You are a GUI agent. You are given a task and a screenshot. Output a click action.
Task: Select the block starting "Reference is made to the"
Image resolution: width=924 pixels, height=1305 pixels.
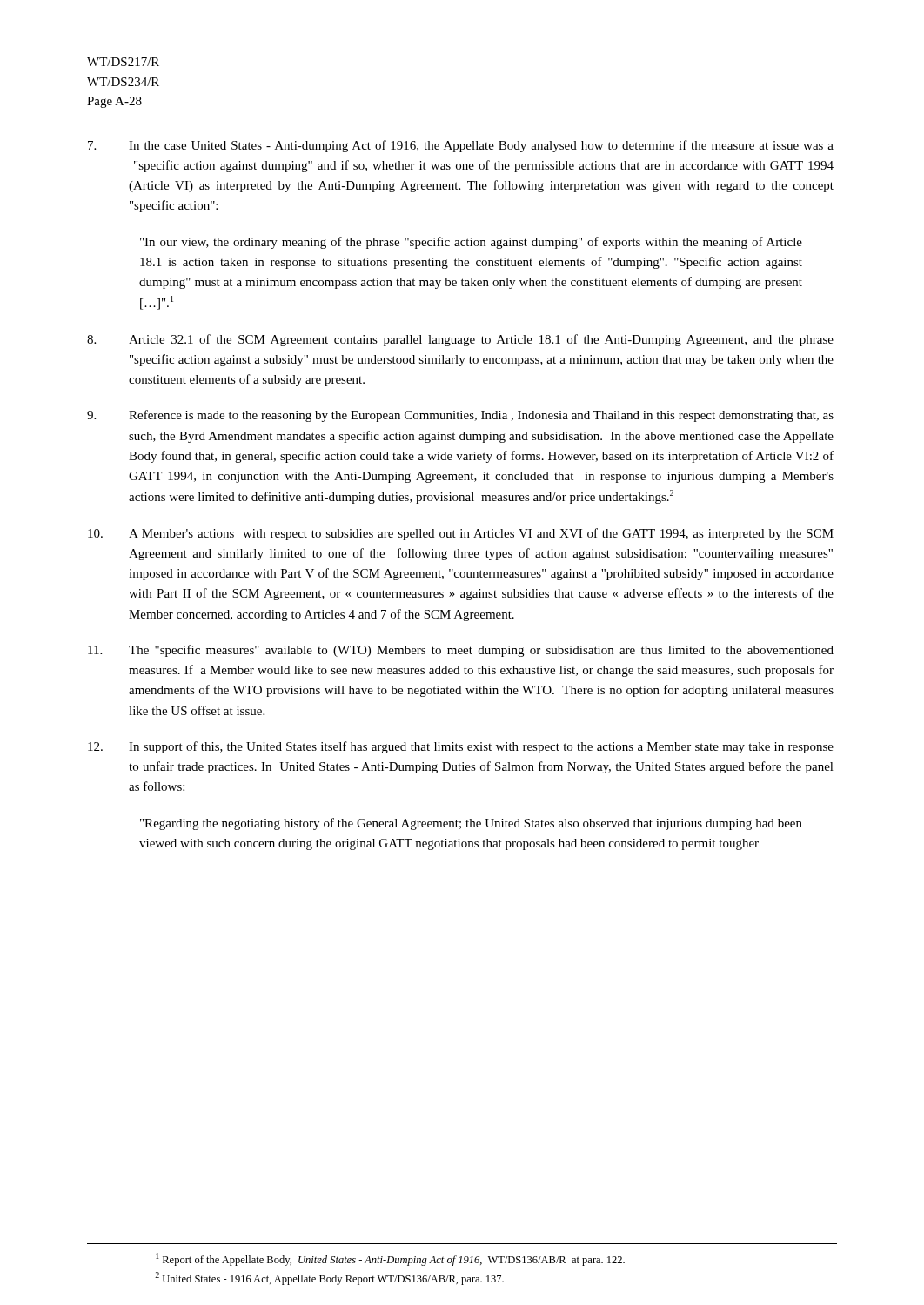click(x=460, y=457)
